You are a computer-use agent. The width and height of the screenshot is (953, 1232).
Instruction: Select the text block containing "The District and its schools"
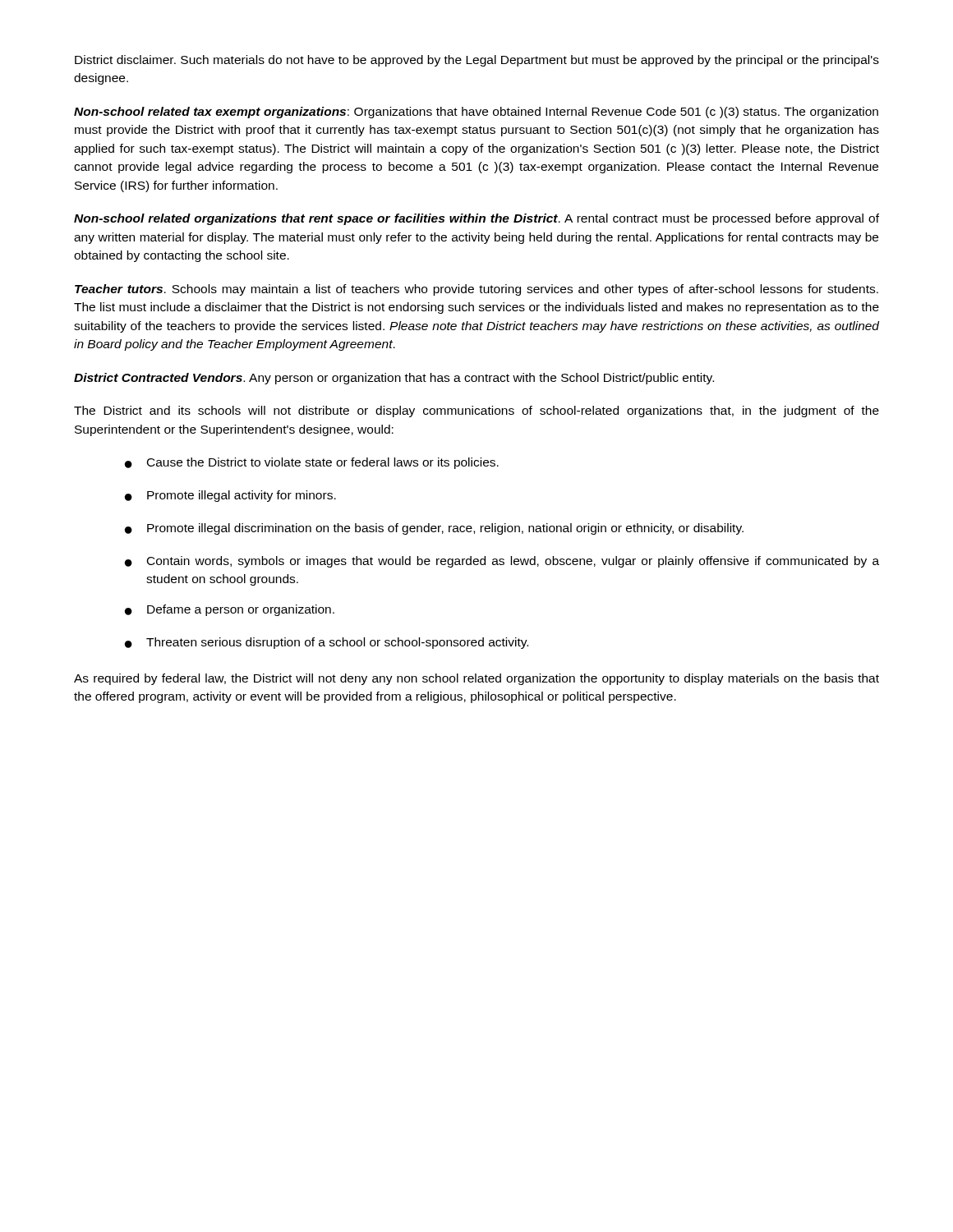tap(476, 420)
